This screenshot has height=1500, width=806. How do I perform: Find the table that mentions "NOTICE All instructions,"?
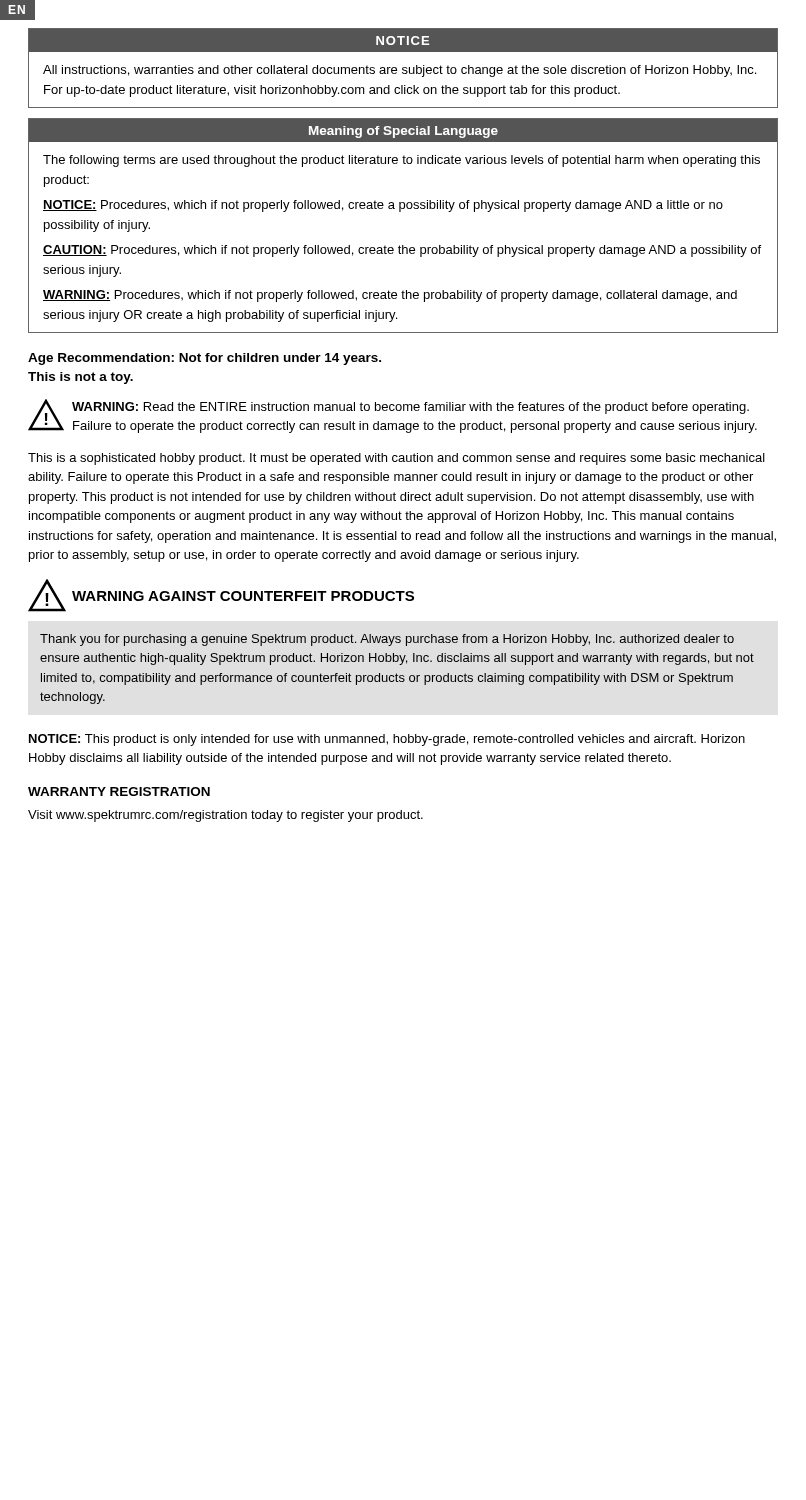click(x=403, y=68)
